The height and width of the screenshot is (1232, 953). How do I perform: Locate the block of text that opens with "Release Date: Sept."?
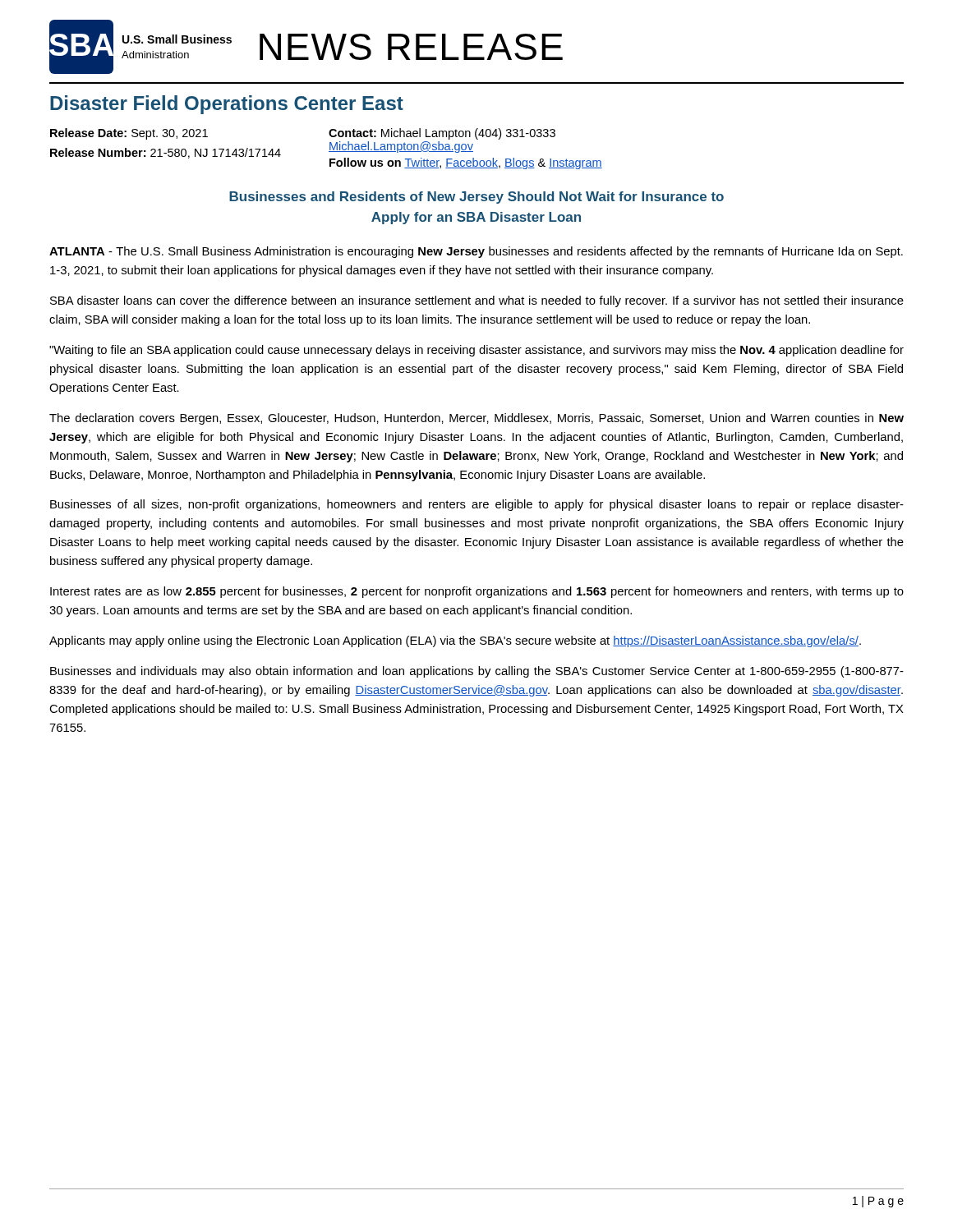(129, 133)
